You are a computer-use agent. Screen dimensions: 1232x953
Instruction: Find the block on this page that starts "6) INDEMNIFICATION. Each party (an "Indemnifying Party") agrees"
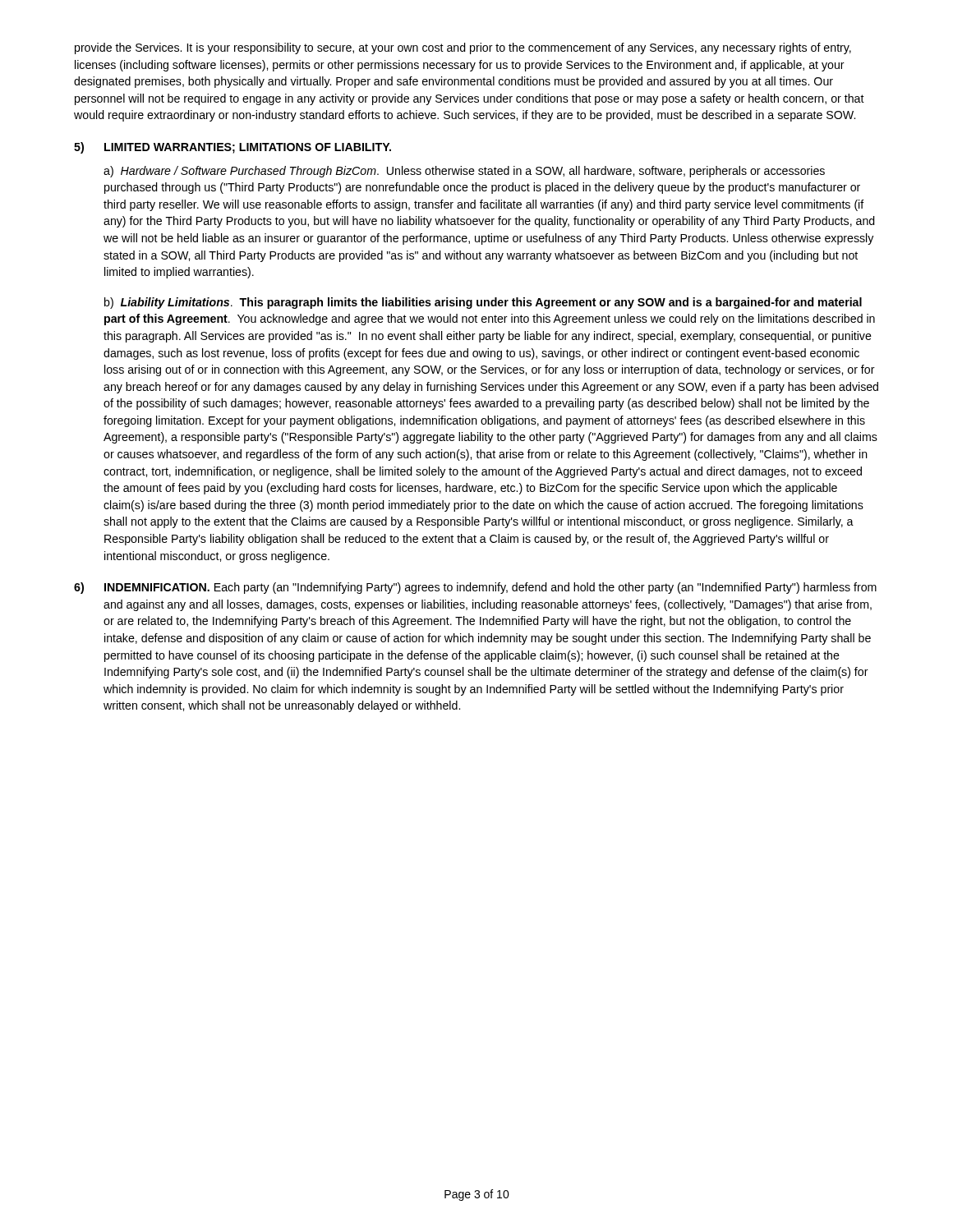click(476, 651)
